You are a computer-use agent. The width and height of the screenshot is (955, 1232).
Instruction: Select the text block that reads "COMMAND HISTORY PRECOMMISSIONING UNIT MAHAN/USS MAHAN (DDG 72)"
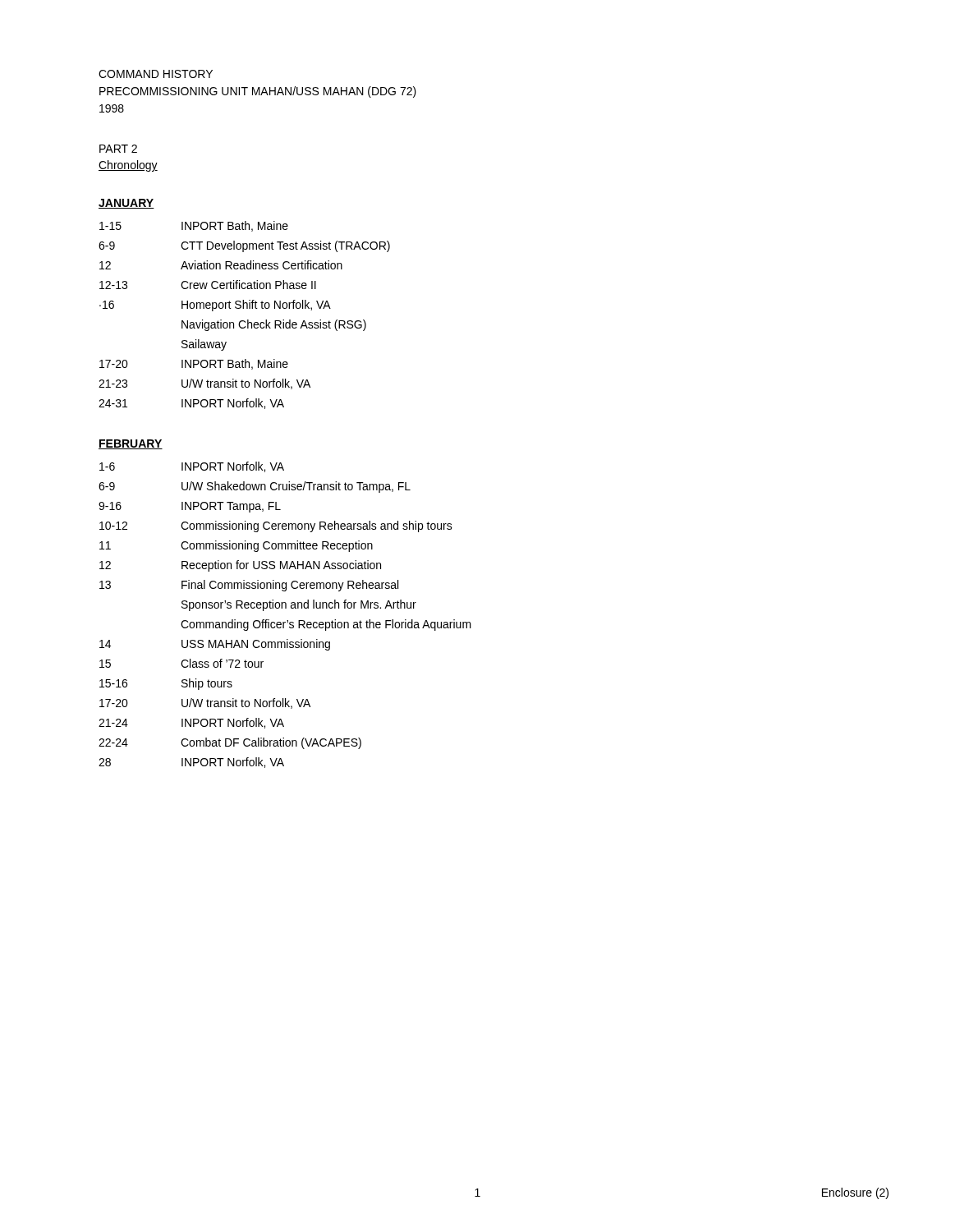pyautogui.click(x=156, y=74)
